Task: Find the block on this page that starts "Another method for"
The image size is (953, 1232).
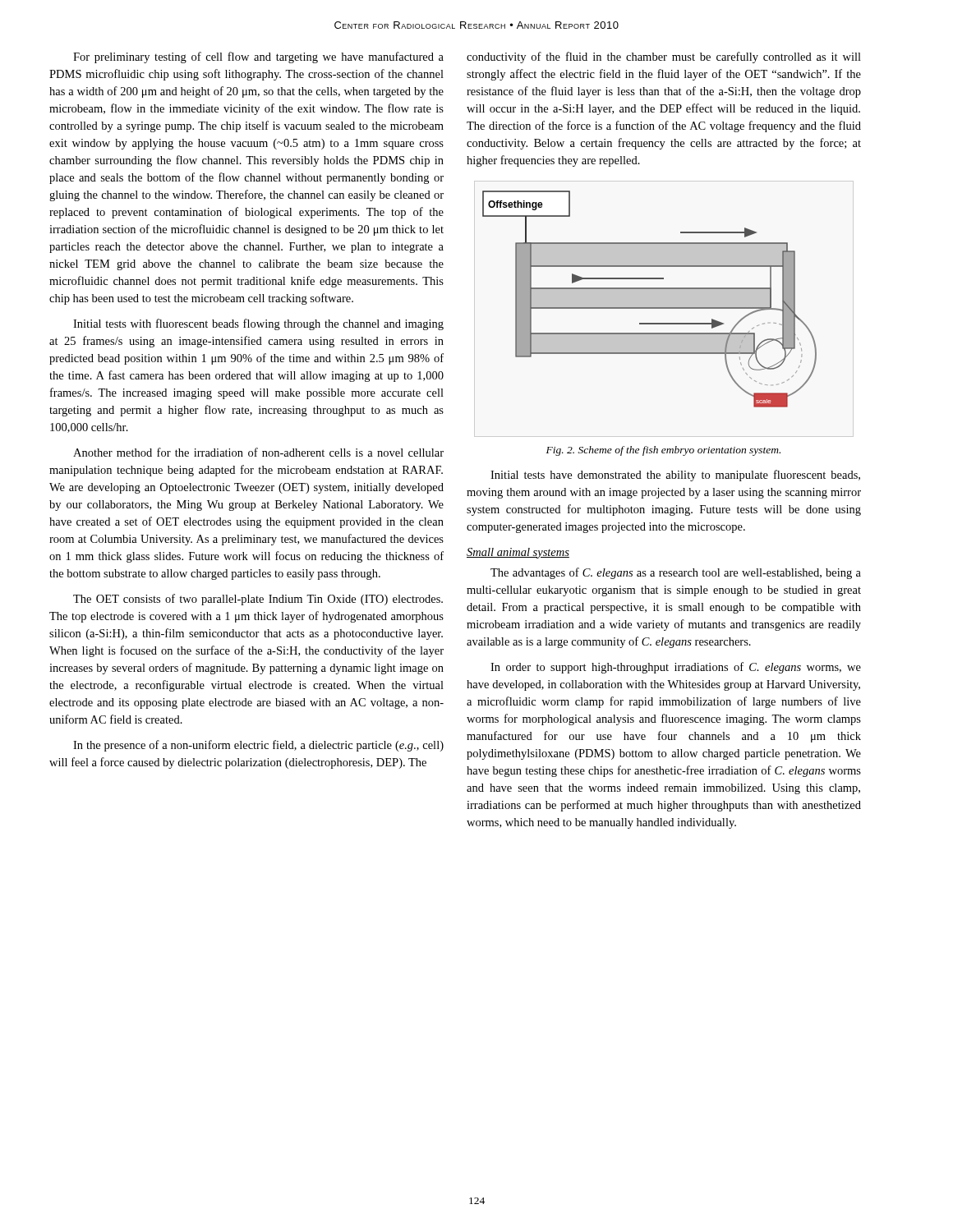Action: 246,514
